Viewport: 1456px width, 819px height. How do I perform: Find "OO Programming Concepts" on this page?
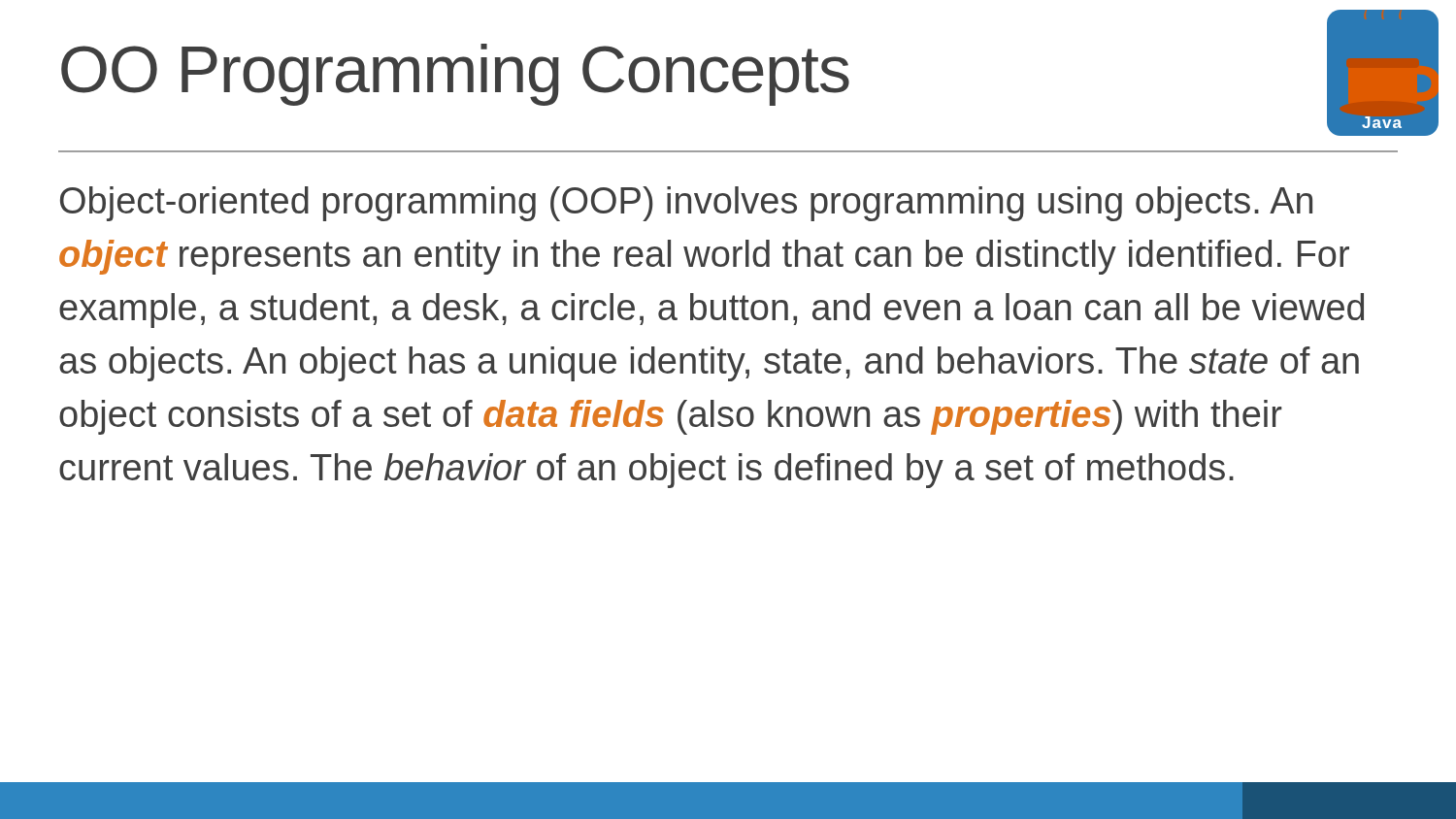(x=670, y=69)
